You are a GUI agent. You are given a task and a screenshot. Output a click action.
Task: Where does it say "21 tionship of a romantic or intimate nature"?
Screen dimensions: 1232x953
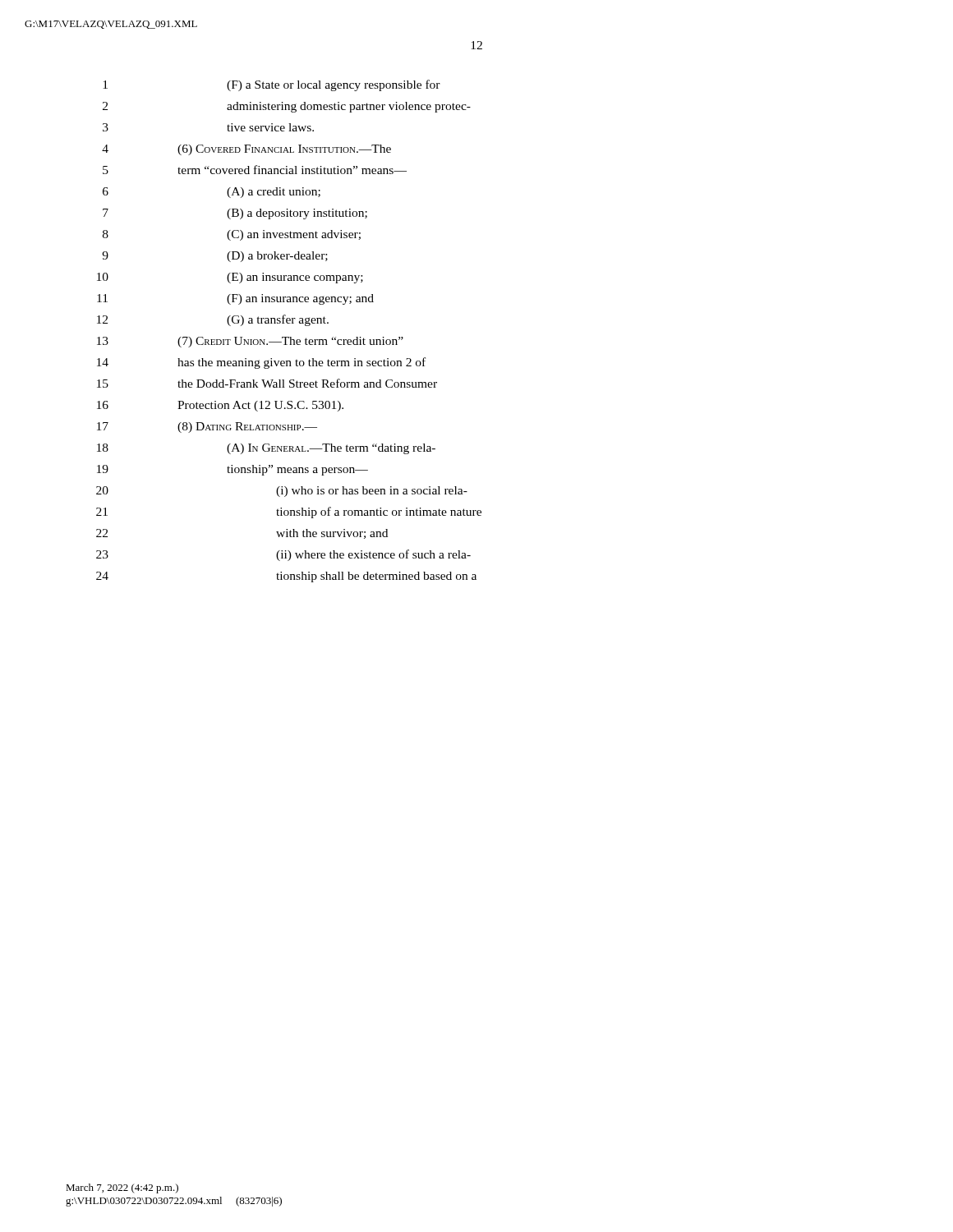coord(476,512)
